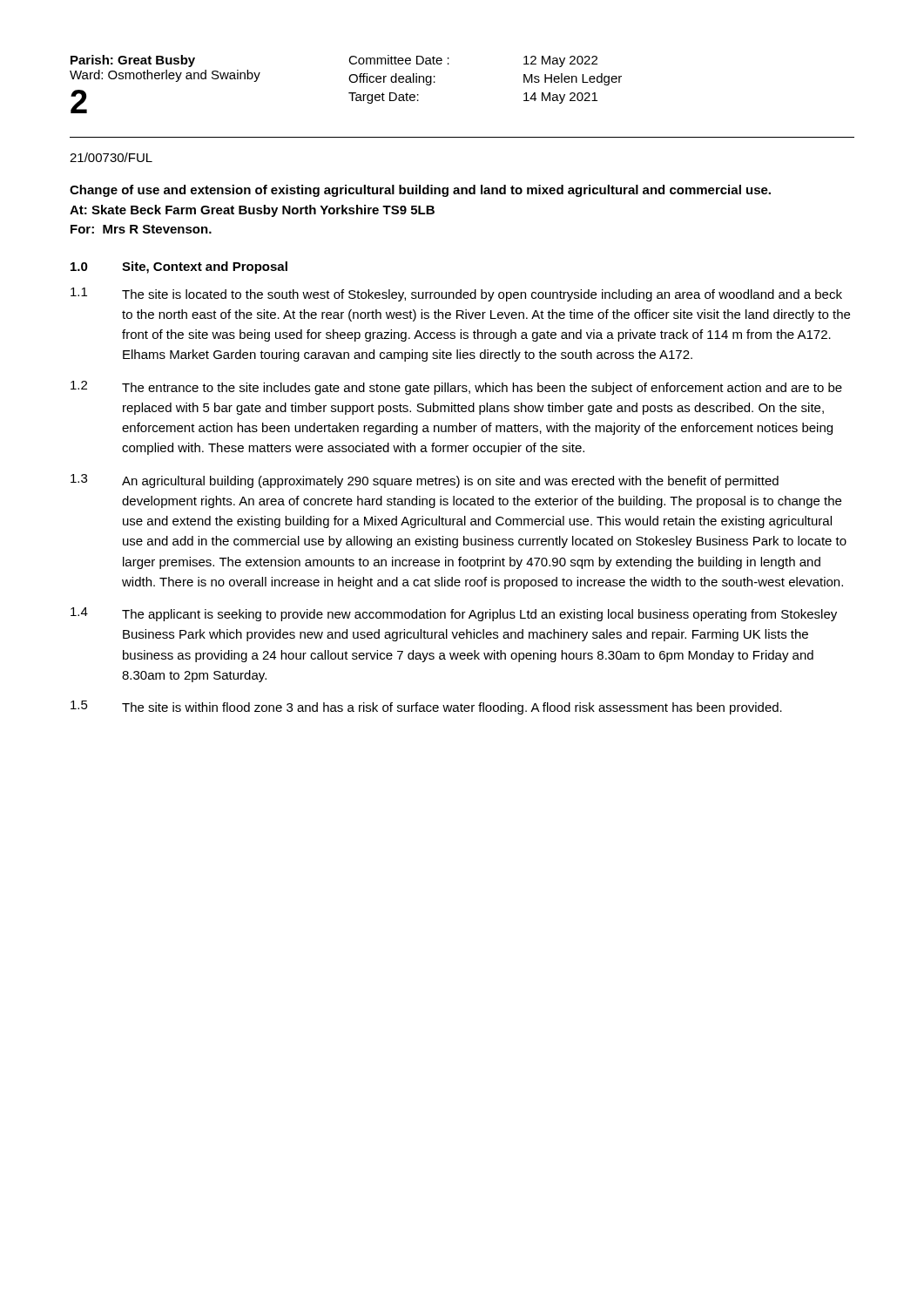The width and height of the screenshot is (924, 1307).
Task: Point to the block beginning "Change of use and extension of existing agricultural"
Action: click(421, 209)
